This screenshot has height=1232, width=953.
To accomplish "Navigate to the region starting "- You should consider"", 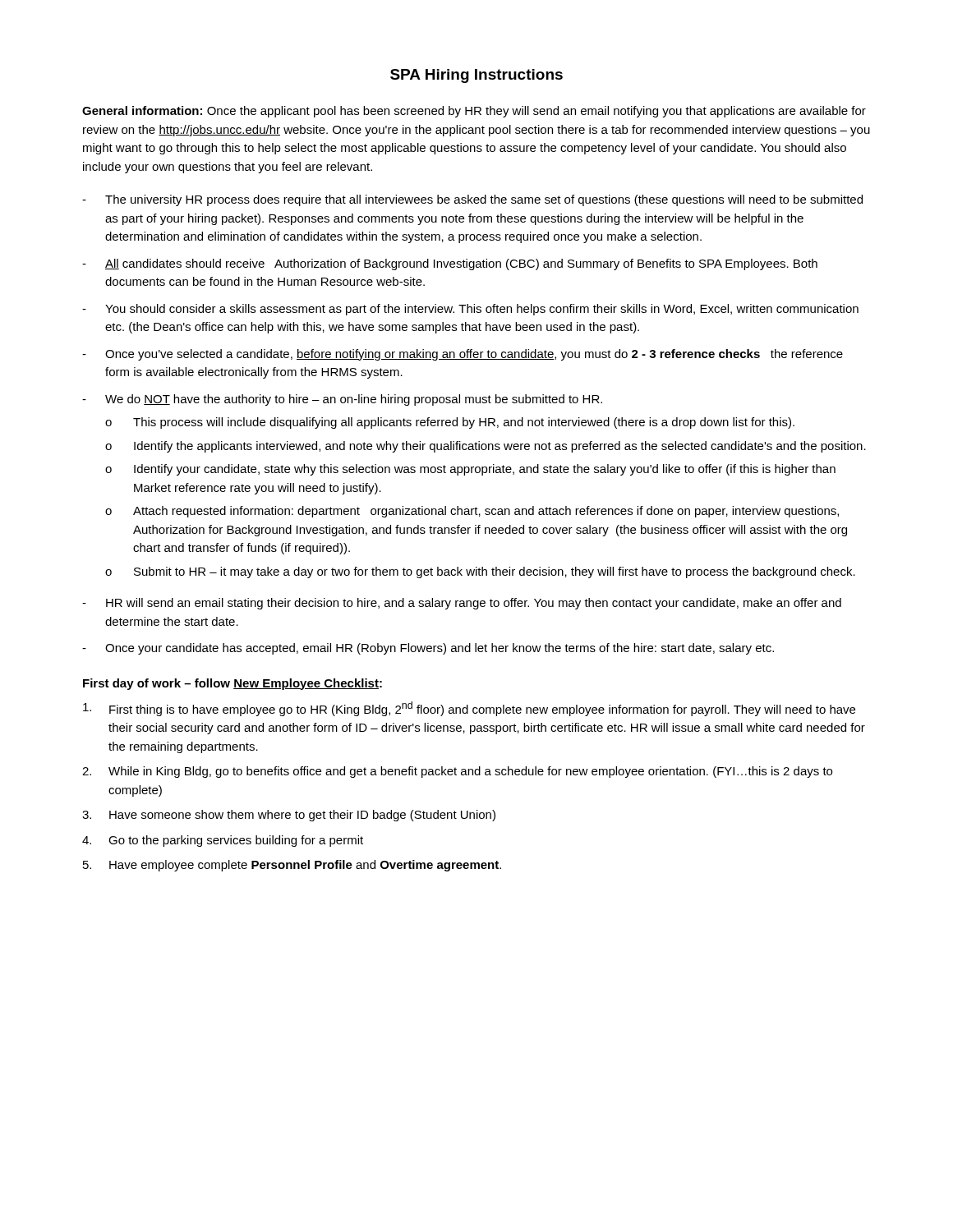I will pyautogui.click(x=476, y=318).
